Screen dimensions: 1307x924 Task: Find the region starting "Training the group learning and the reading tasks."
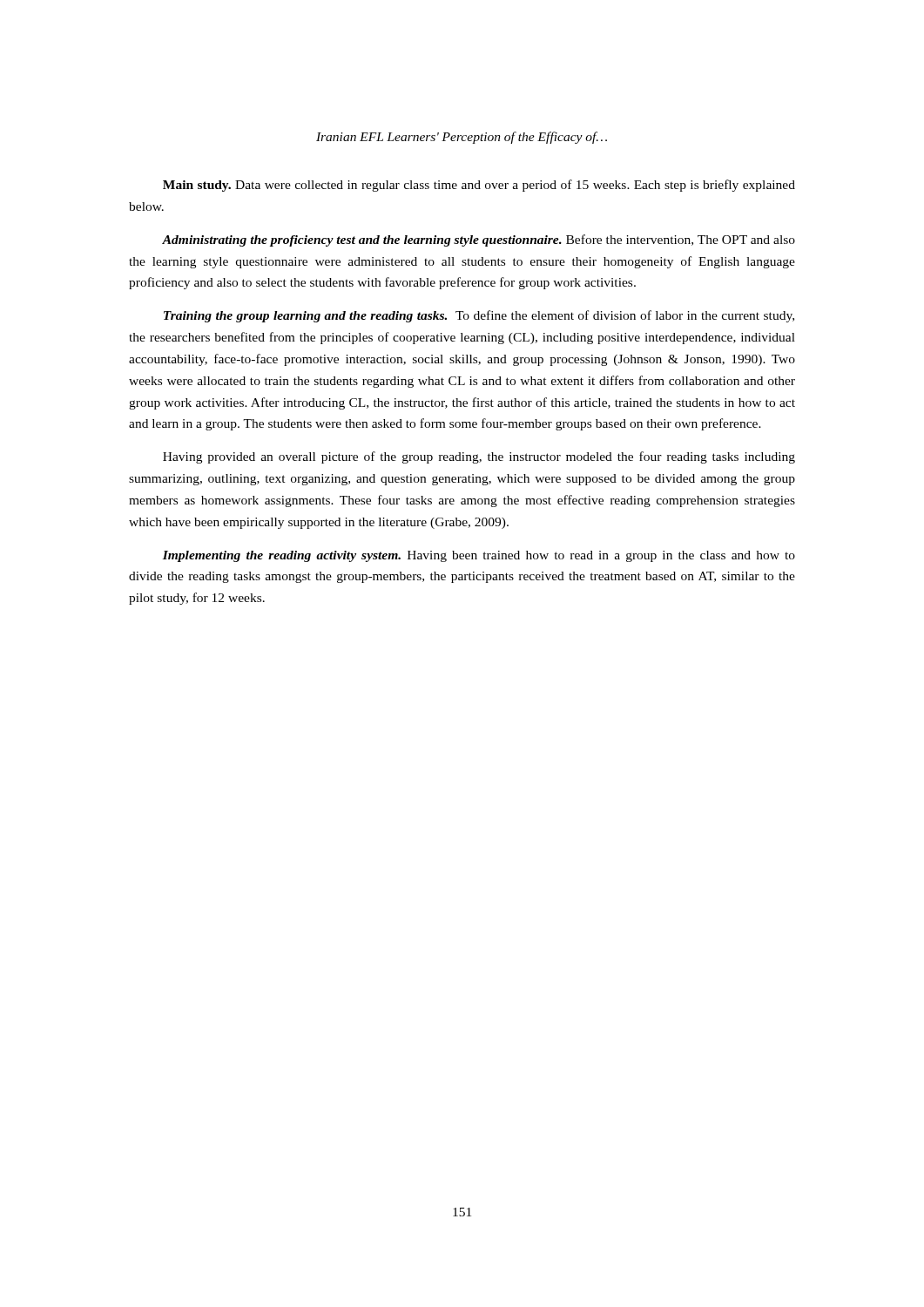point(462,370)
